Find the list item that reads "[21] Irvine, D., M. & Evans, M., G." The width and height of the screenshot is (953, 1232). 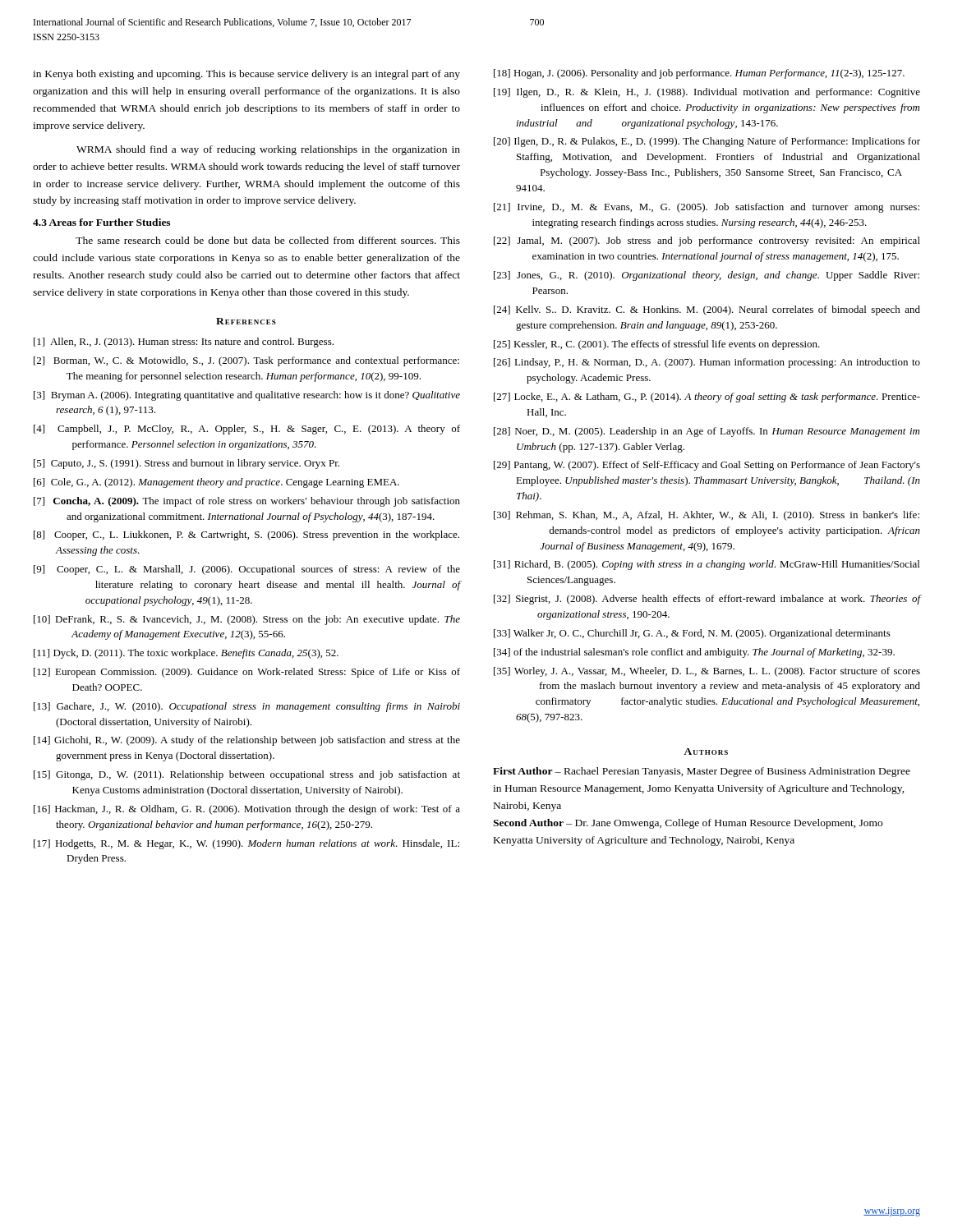[x=707, y=214]
